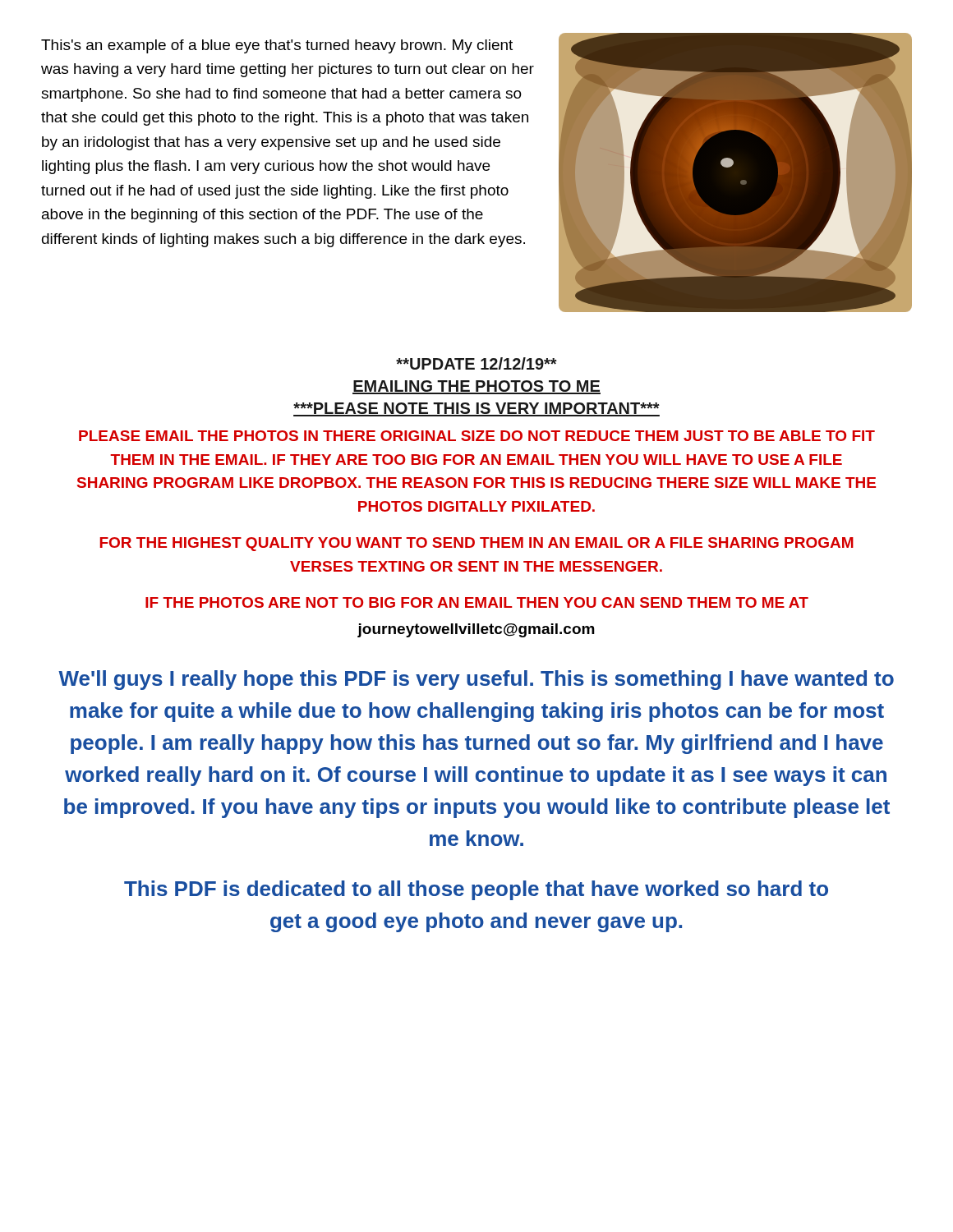The height and width of the screenshot is (1232, 953).
Task: Locate the text starting "This's an example of a blue eye"
Action: coord(287,141)
